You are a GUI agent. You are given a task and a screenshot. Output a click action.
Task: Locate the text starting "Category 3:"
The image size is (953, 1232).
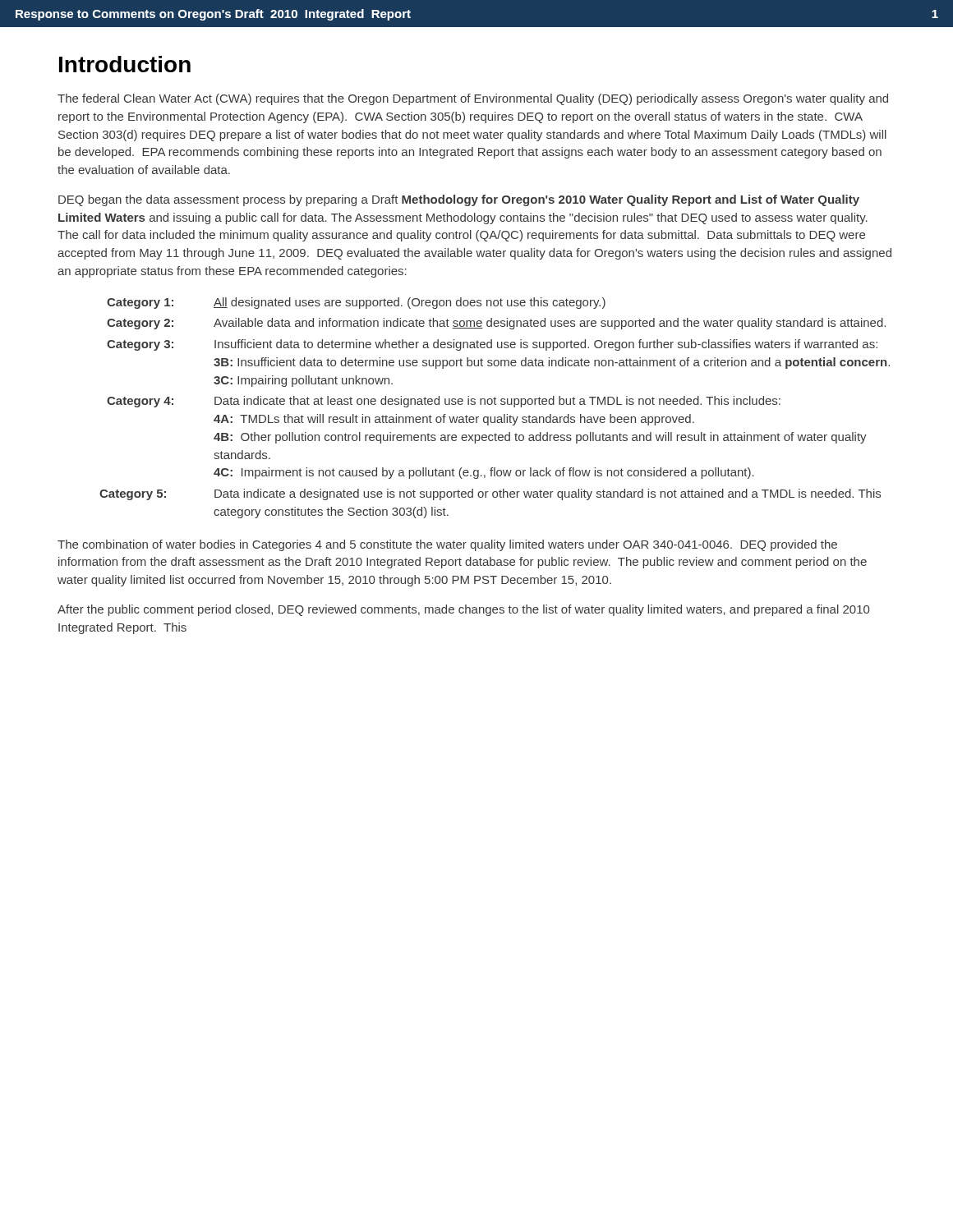pyautogui.click(x=141, y=344)
